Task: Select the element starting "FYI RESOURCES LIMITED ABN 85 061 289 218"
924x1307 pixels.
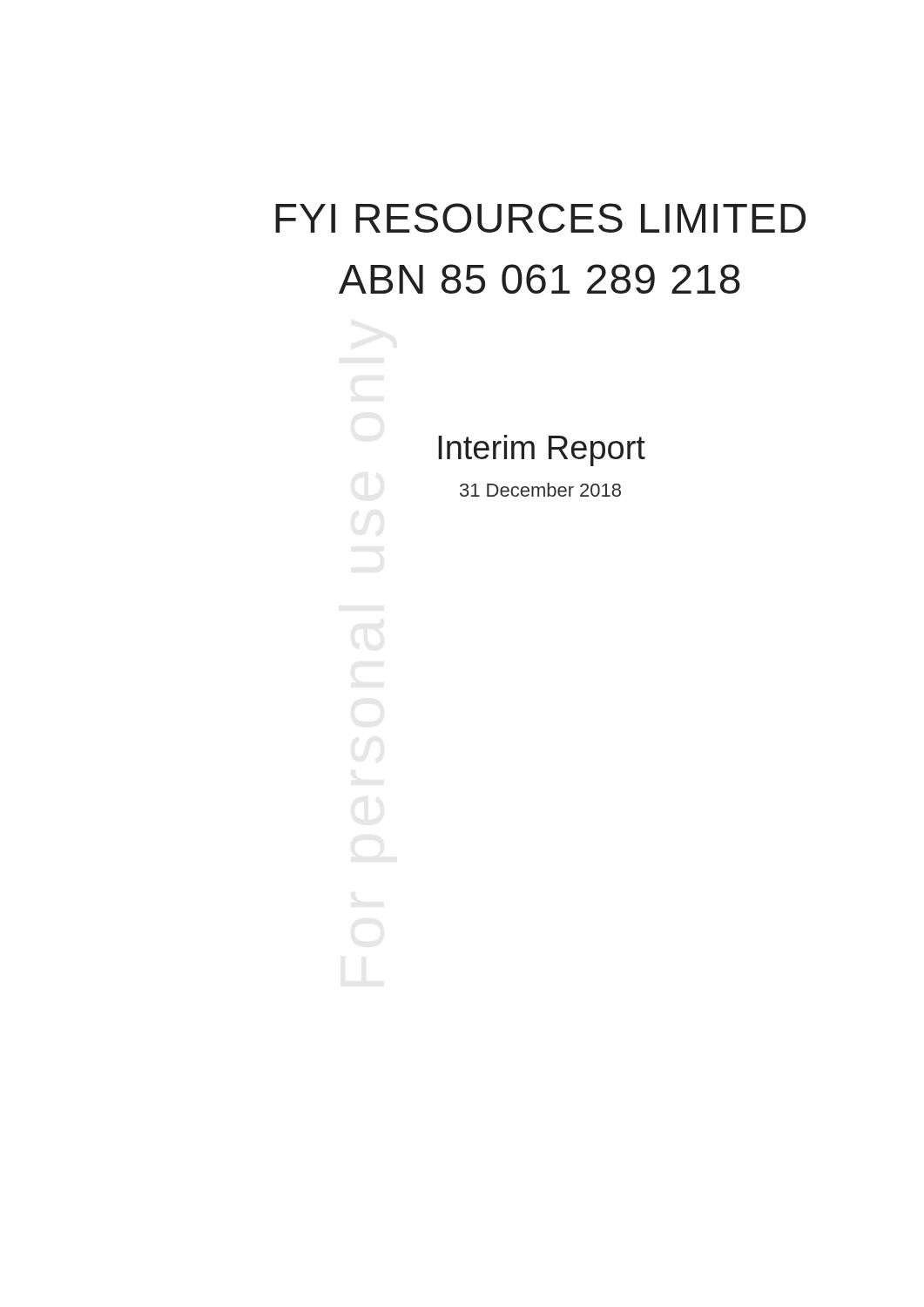Action: [540, 250]
